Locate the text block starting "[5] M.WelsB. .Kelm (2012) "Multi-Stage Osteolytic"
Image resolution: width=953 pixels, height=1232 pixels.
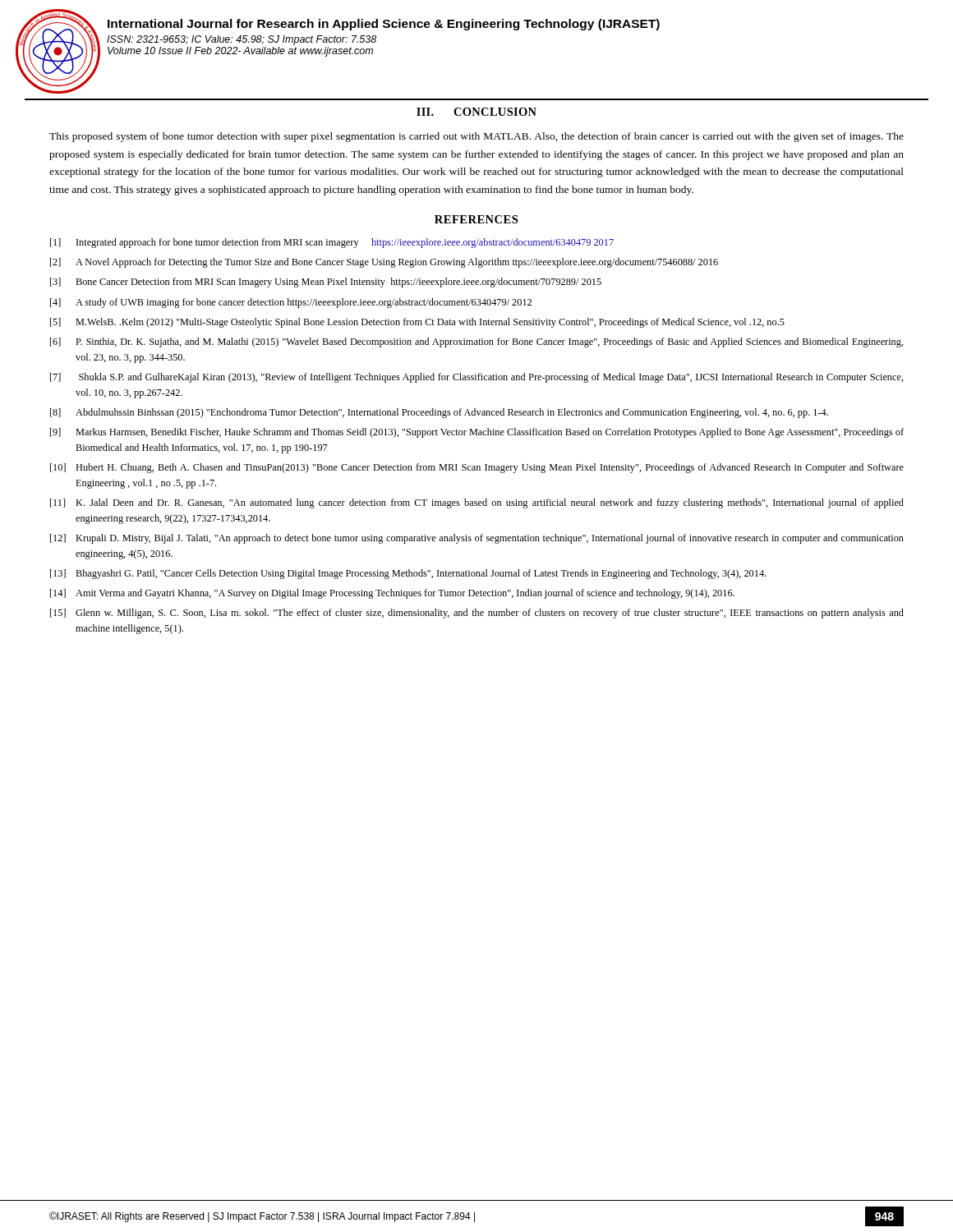tap(476, 322)
